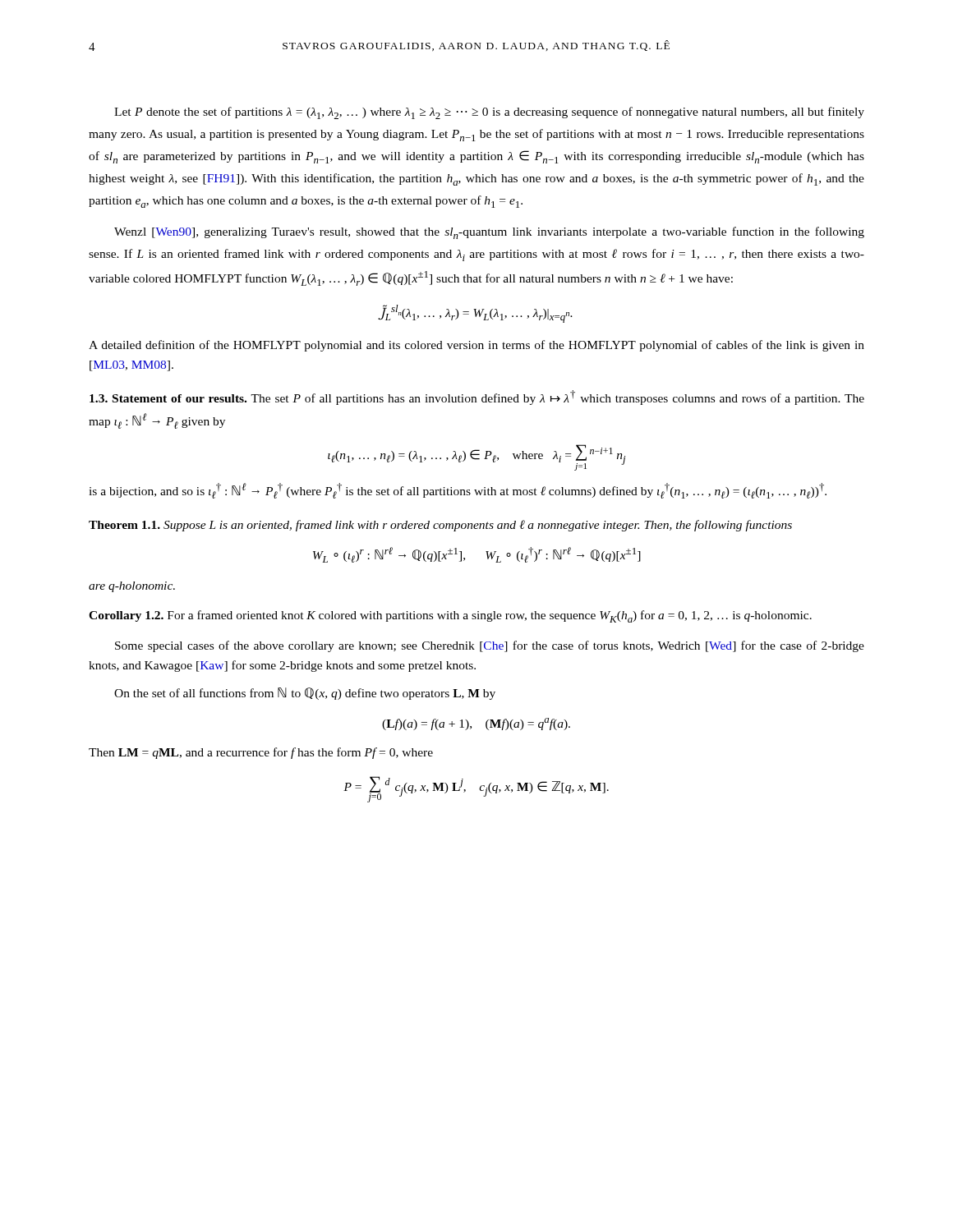Click on the region starting "1.3. Statement of our"
The width and height of the screenshot is (953, 1232).
pos(476,410)
